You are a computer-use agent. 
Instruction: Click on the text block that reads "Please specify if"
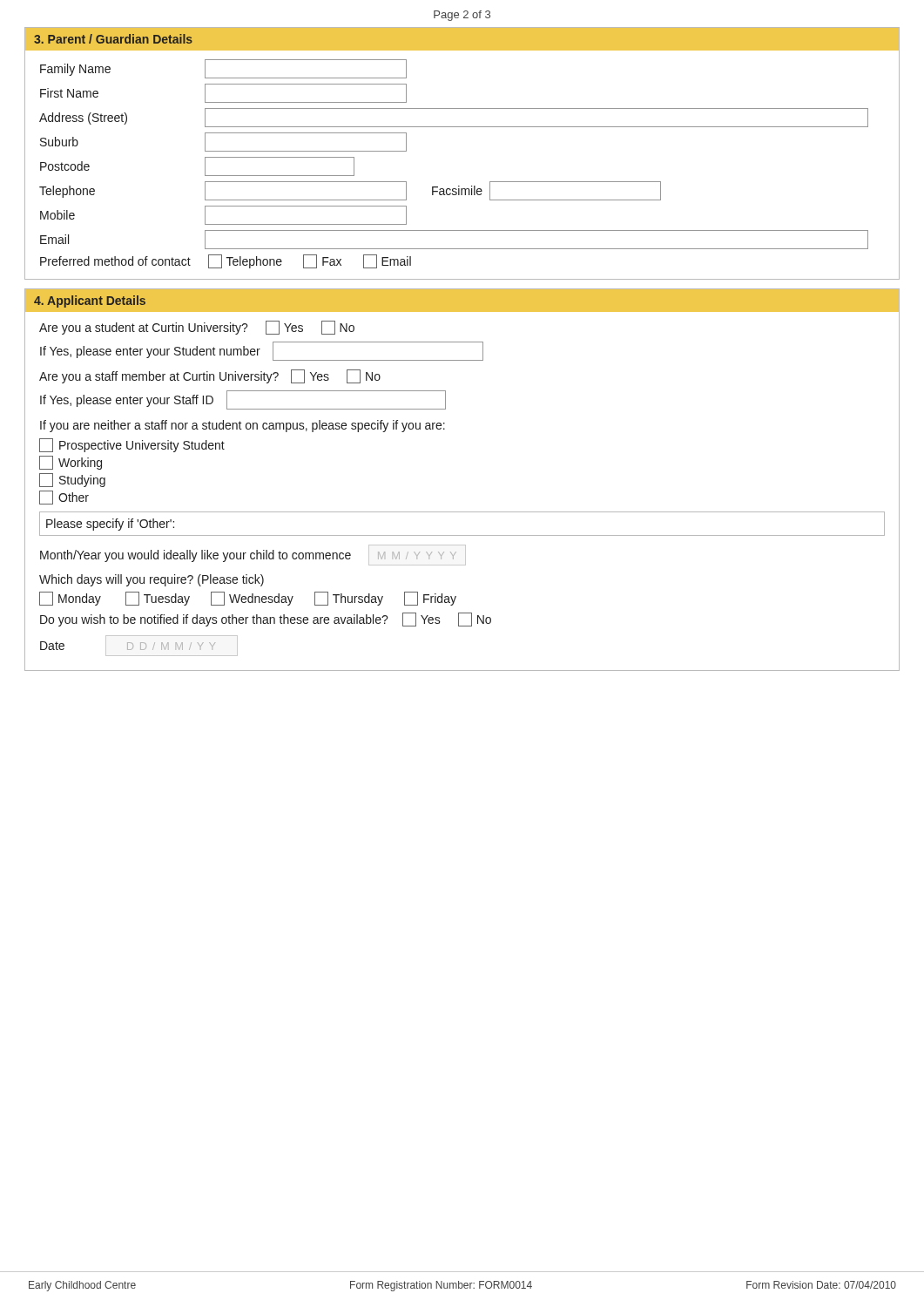point(324,524)
